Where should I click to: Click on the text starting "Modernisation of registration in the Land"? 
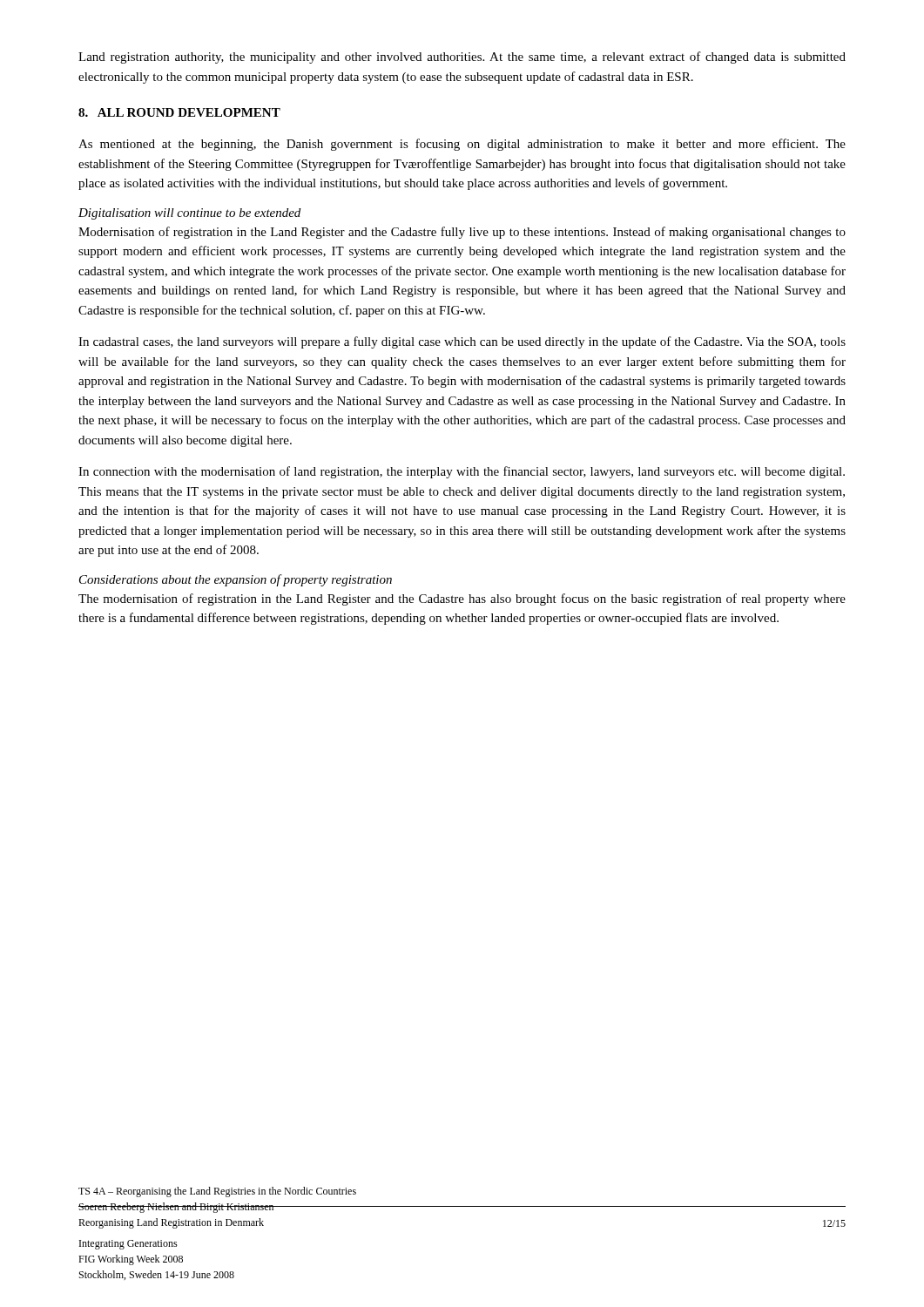click(462, 271)
